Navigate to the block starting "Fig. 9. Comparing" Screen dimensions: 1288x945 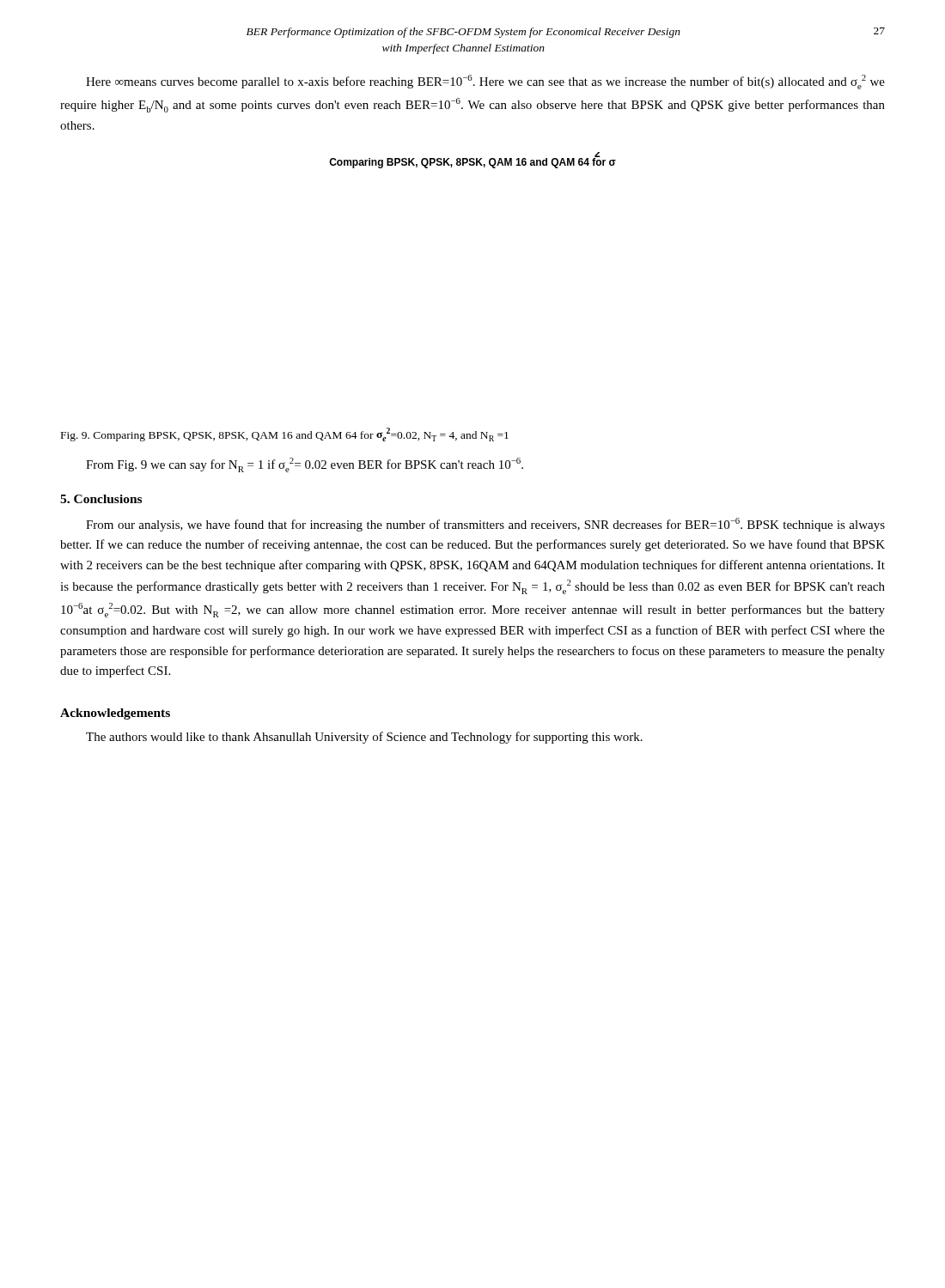tap(285, 434)
